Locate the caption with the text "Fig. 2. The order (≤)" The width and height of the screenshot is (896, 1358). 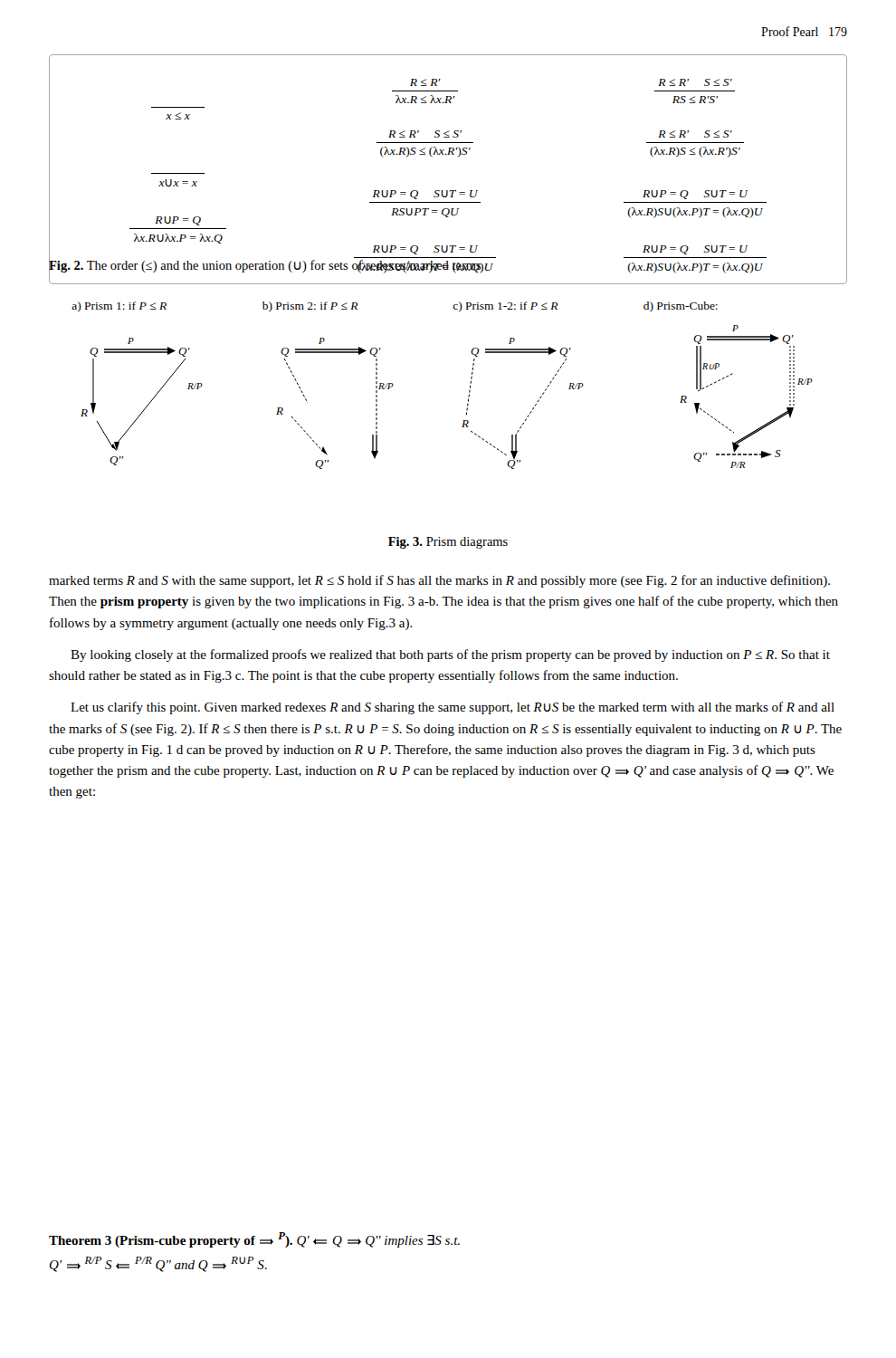coord(265,265)
